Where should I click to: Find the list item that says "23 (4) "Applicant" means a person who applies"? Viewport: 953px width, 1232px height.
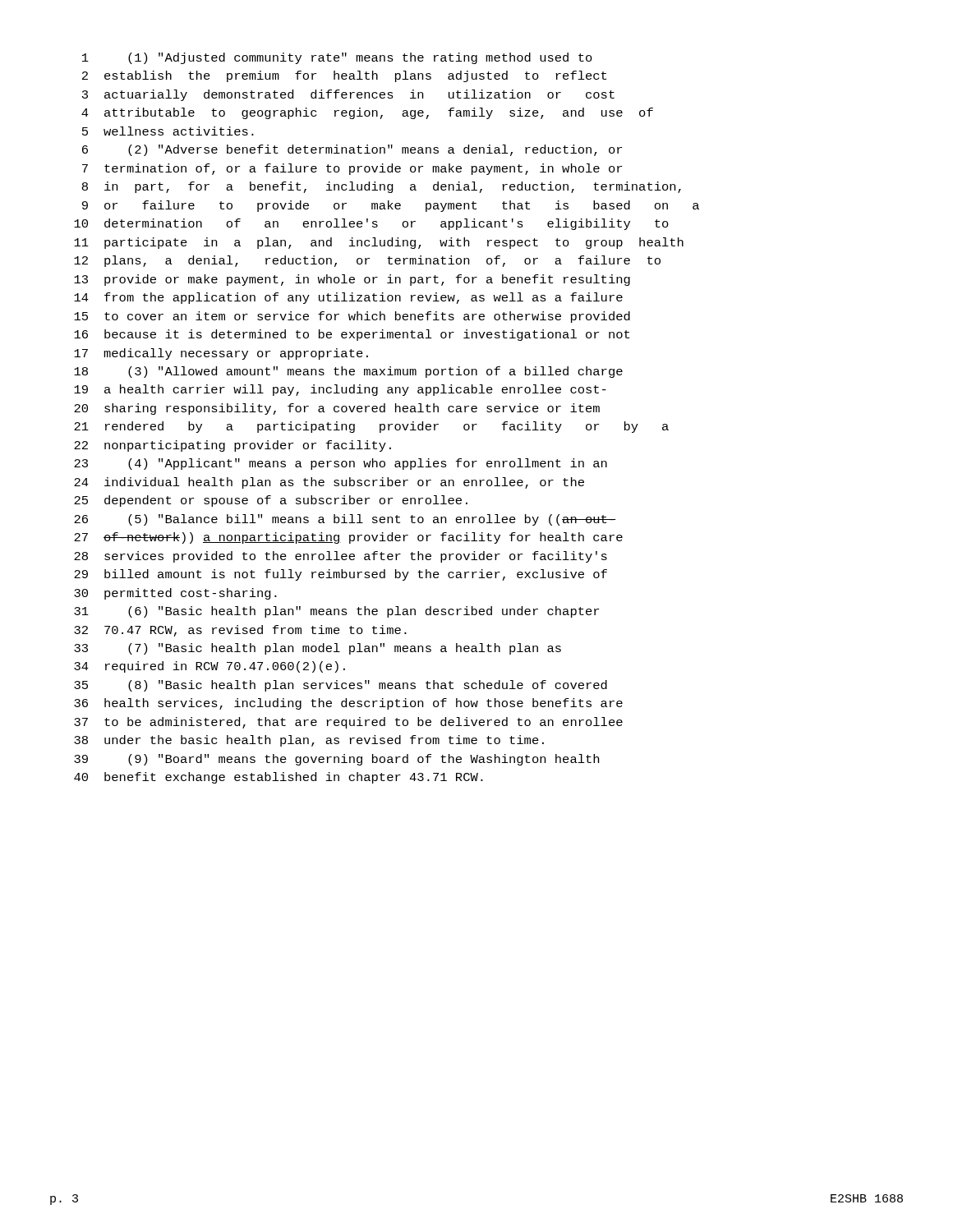[x=476, y=483]
